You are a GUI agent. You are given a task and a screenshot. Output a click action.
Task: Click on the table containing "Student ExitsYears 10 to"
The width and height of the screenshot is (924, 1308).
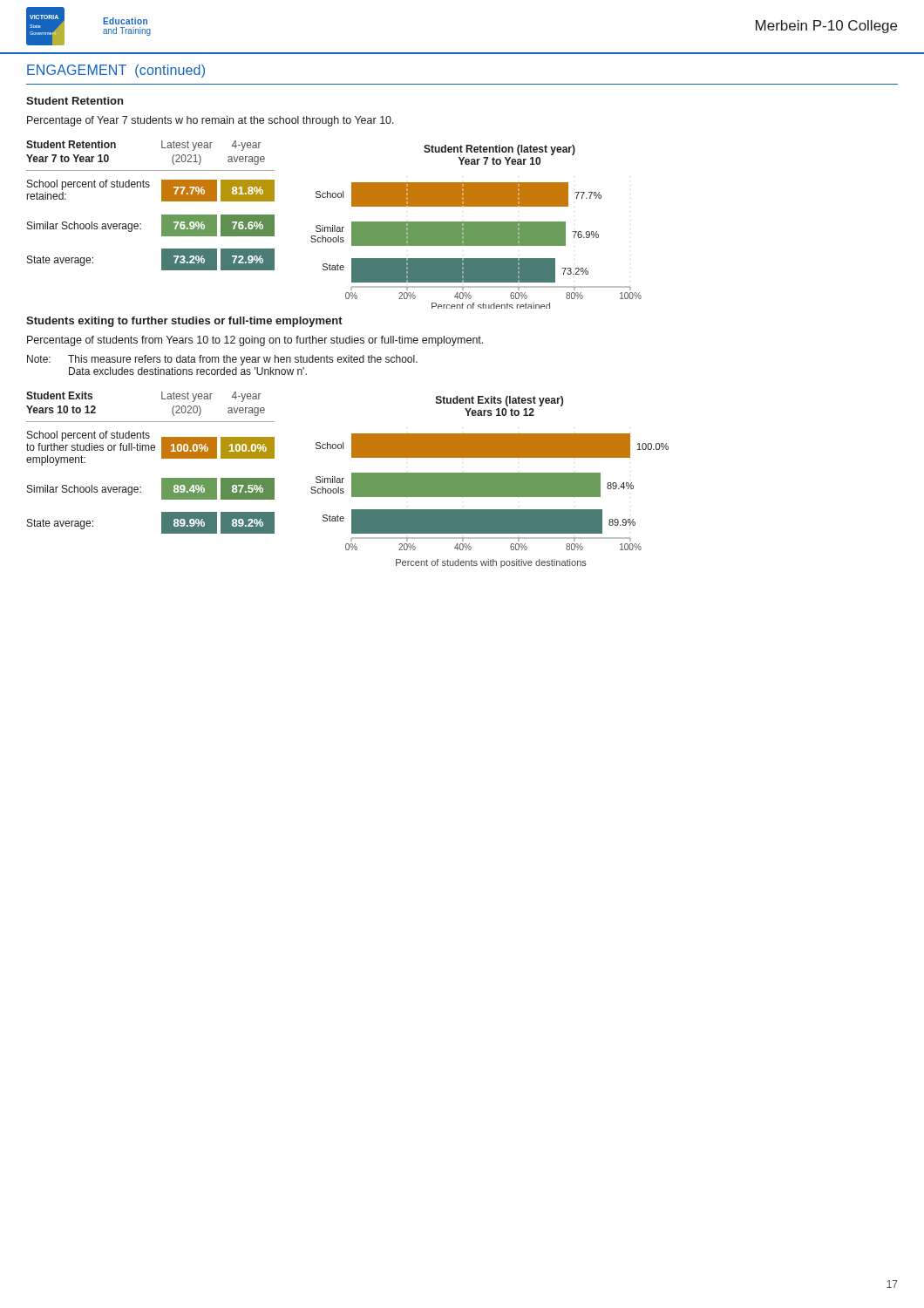tap(150, 465)
